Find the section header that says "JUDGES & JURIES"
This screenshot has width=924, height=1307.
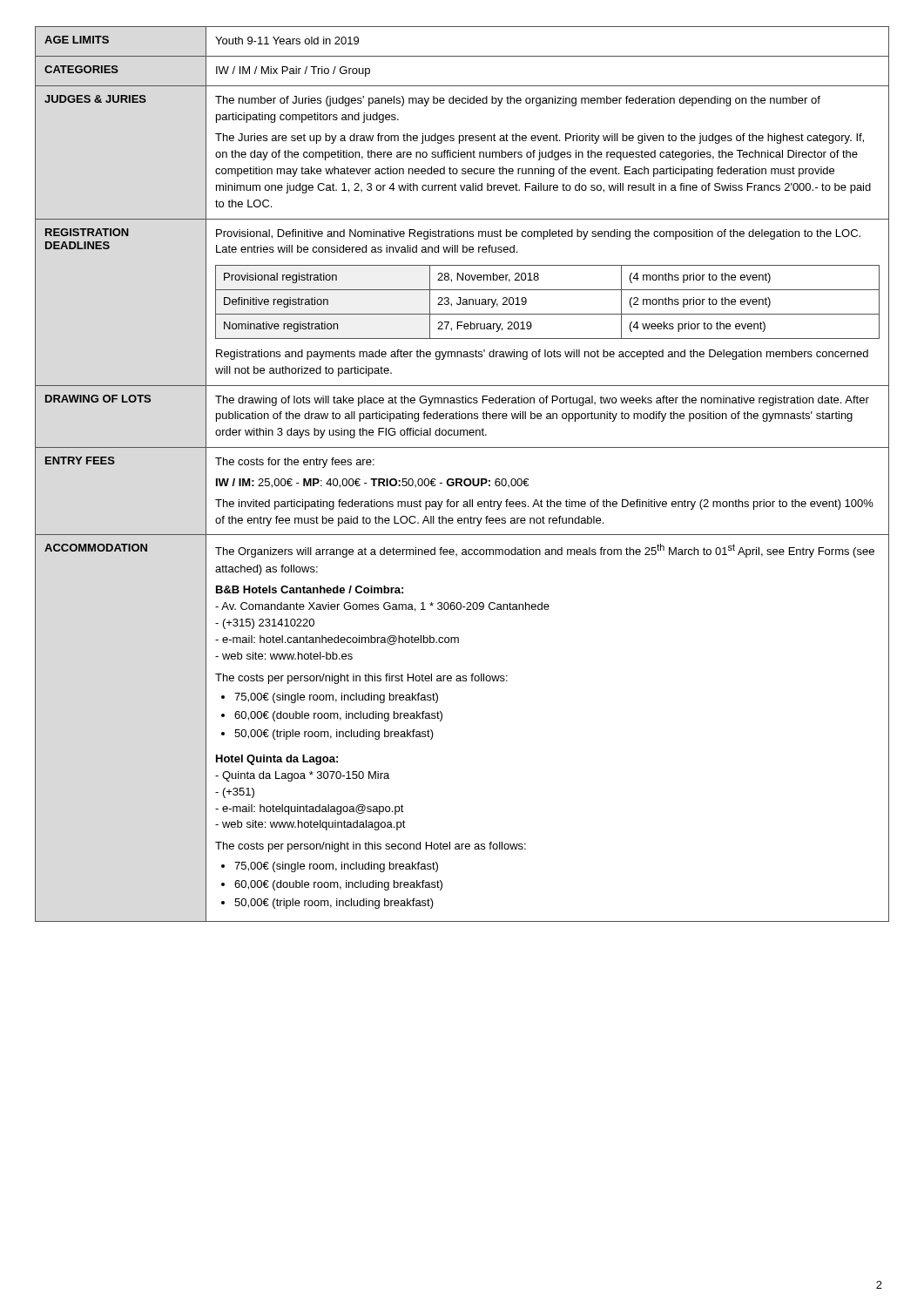pyautogui.click(x=95, y=99)
